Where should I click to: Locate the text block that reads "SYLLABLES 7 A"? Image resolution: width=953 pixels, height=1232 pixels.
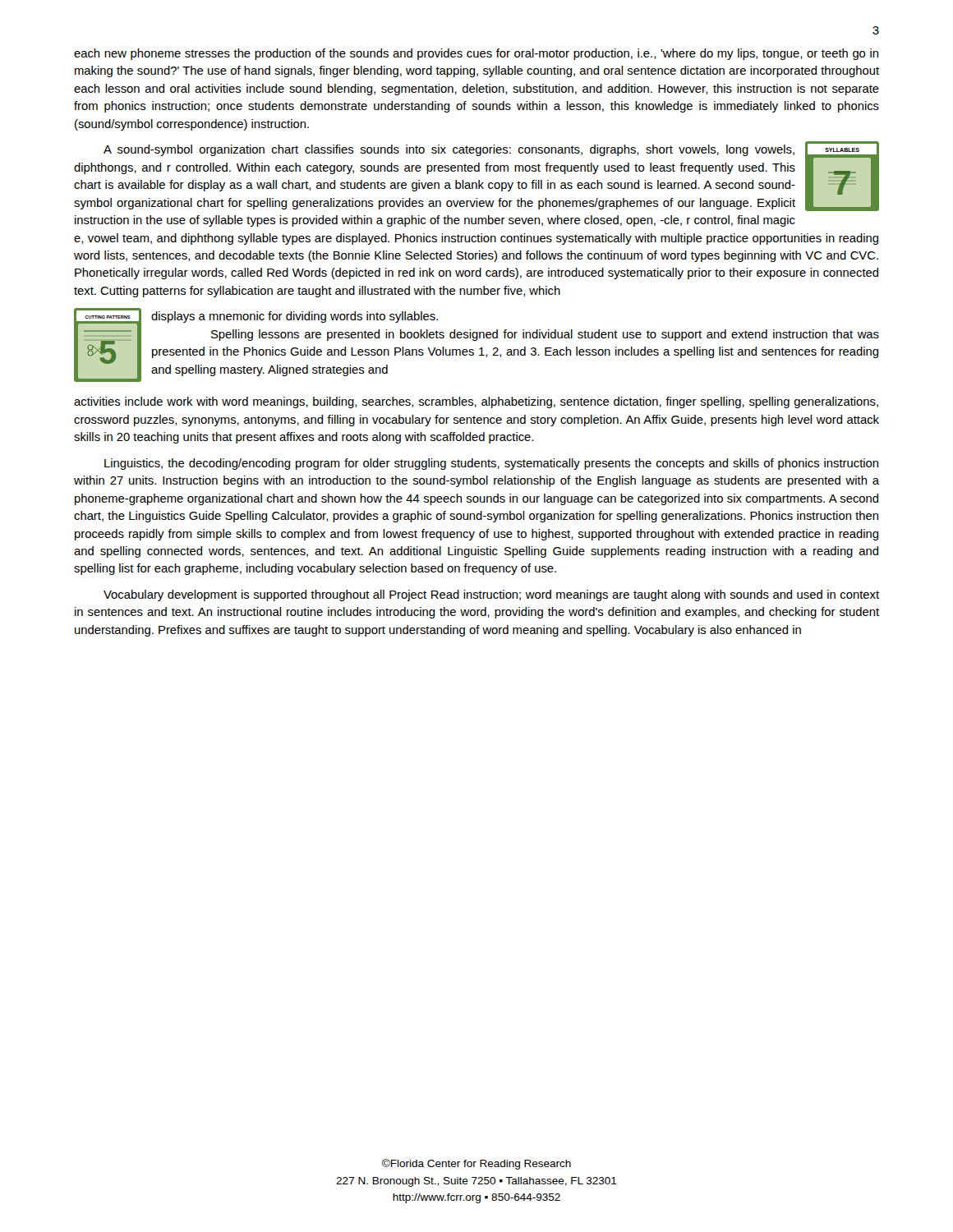point(476,221)
